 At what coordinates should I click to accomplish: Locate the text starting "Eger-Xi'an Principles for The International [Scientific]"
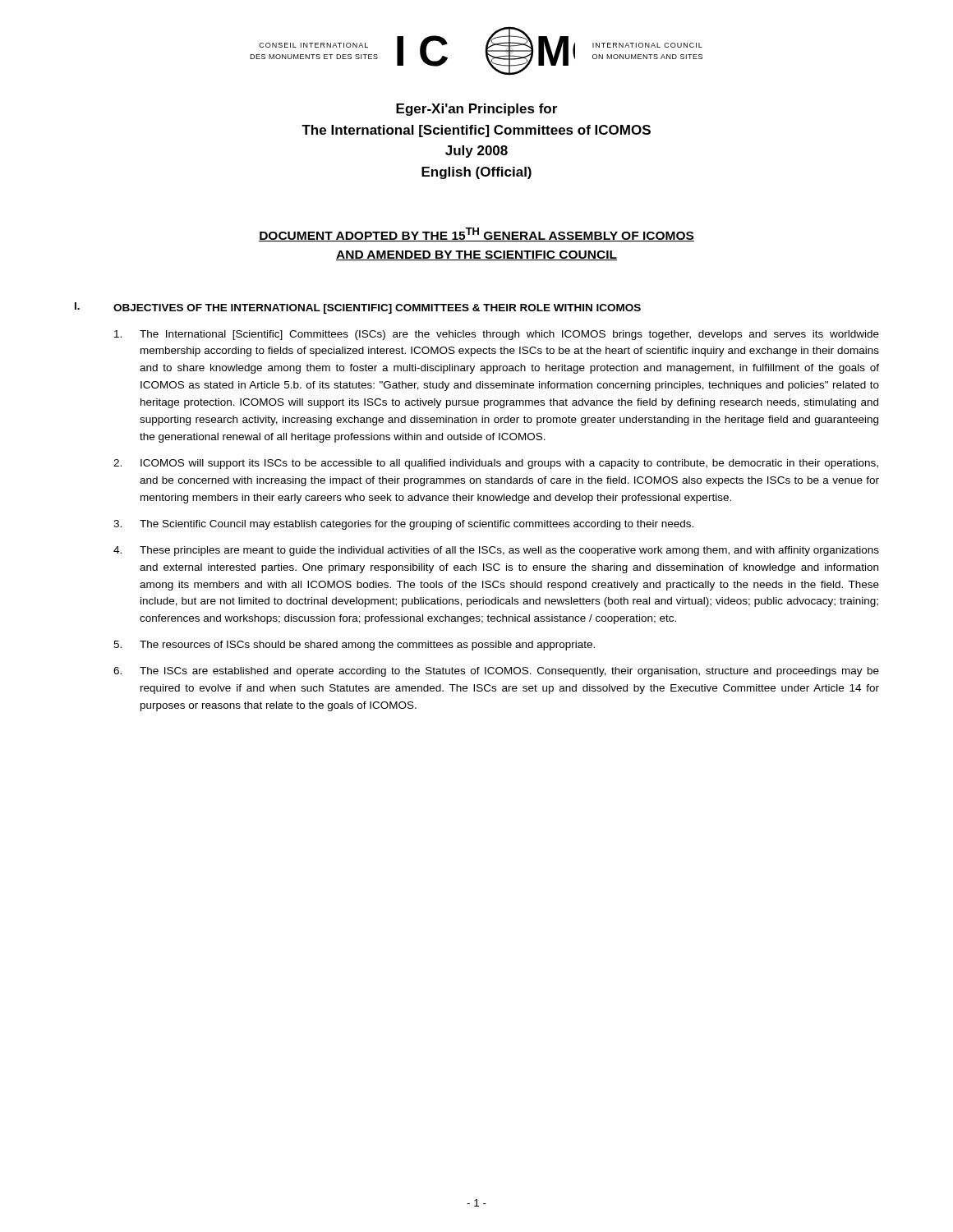(476, 140)
